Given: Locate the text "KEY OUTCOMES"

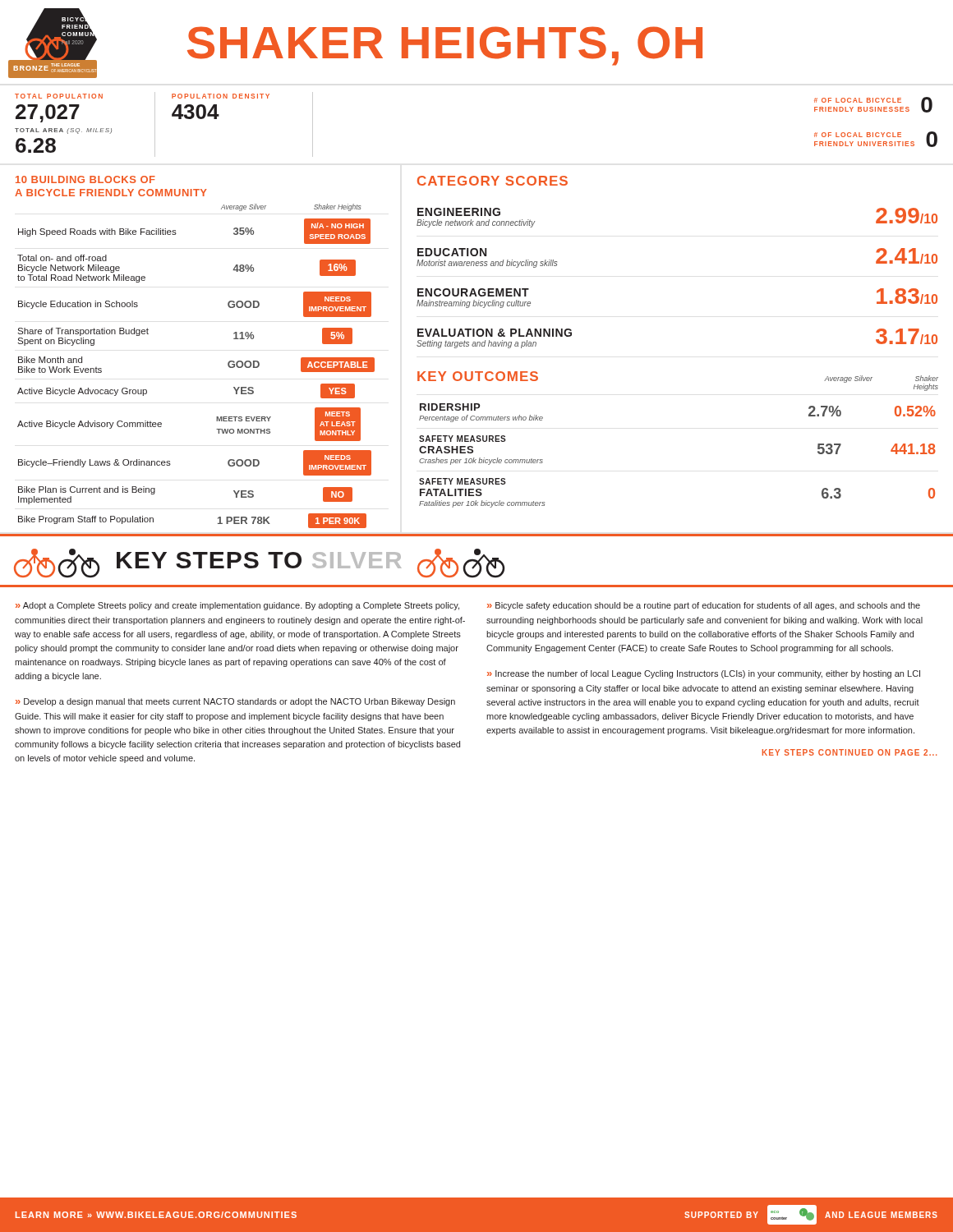Looking at the screenshot, I should tap(478, 377).
